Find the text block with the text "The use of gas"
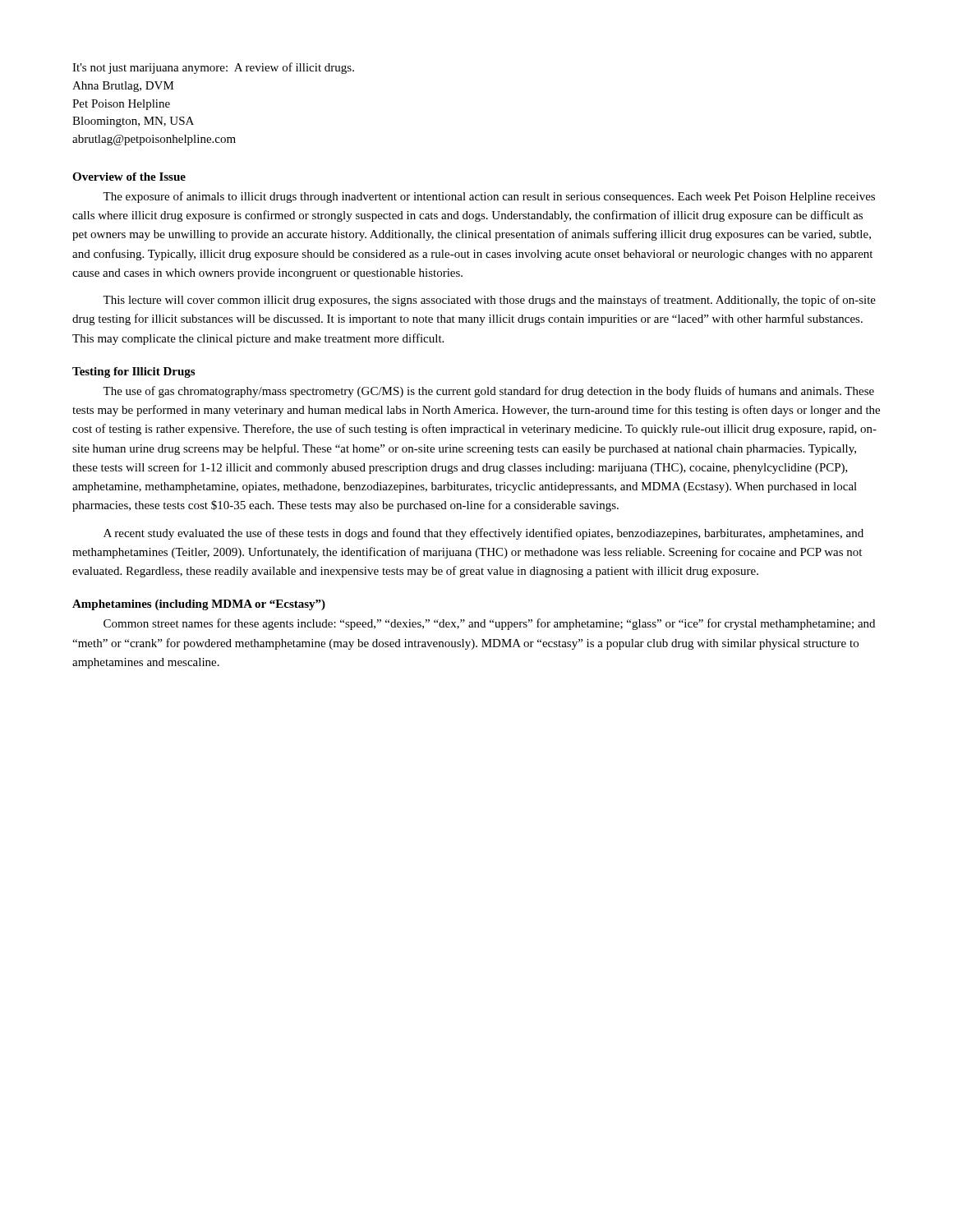Image resolution: width=953 pixels, height=1232 pixels. [476, 481]
